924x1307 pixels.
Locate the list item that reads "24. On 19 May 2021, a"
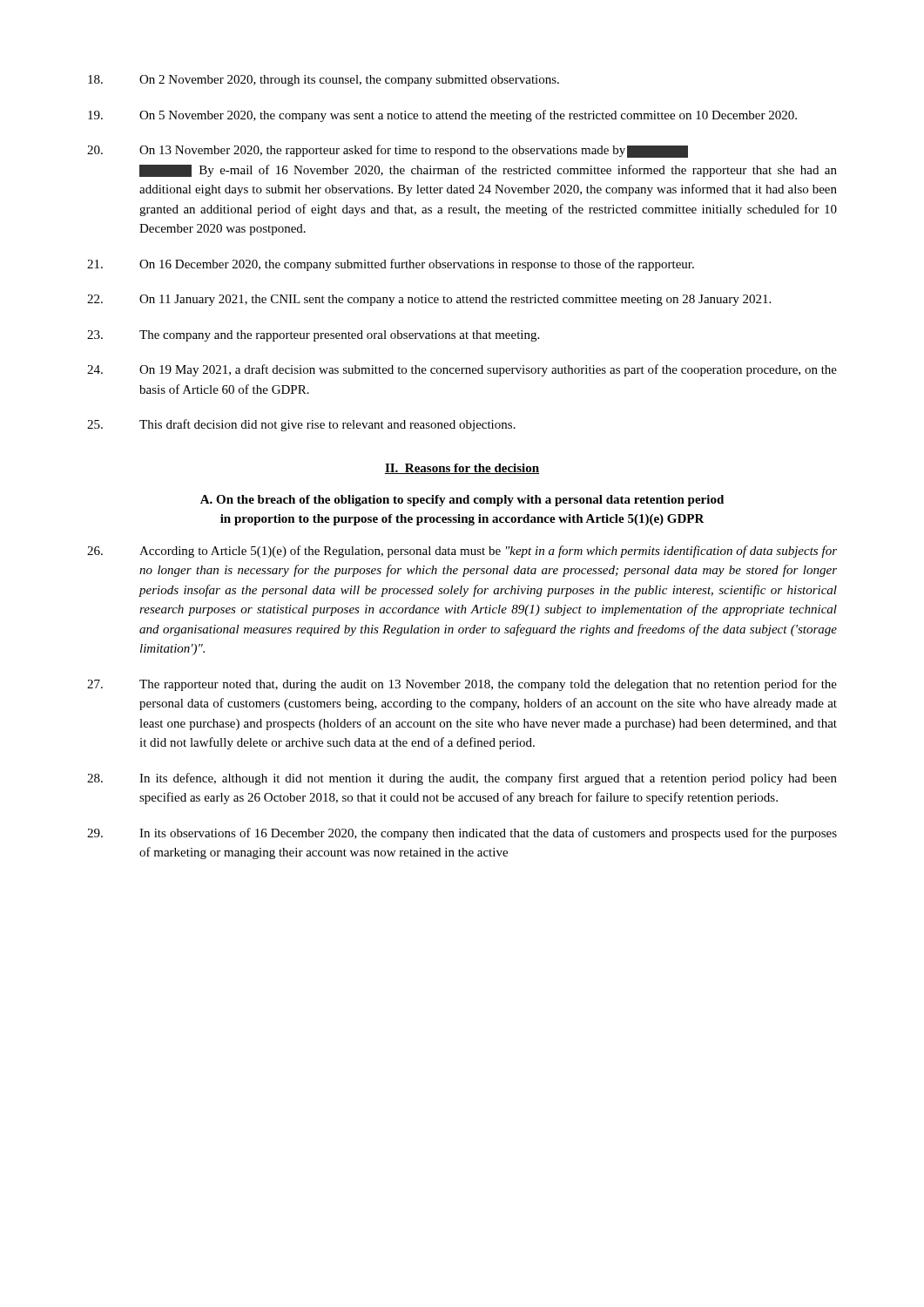[x=462, y=379]
